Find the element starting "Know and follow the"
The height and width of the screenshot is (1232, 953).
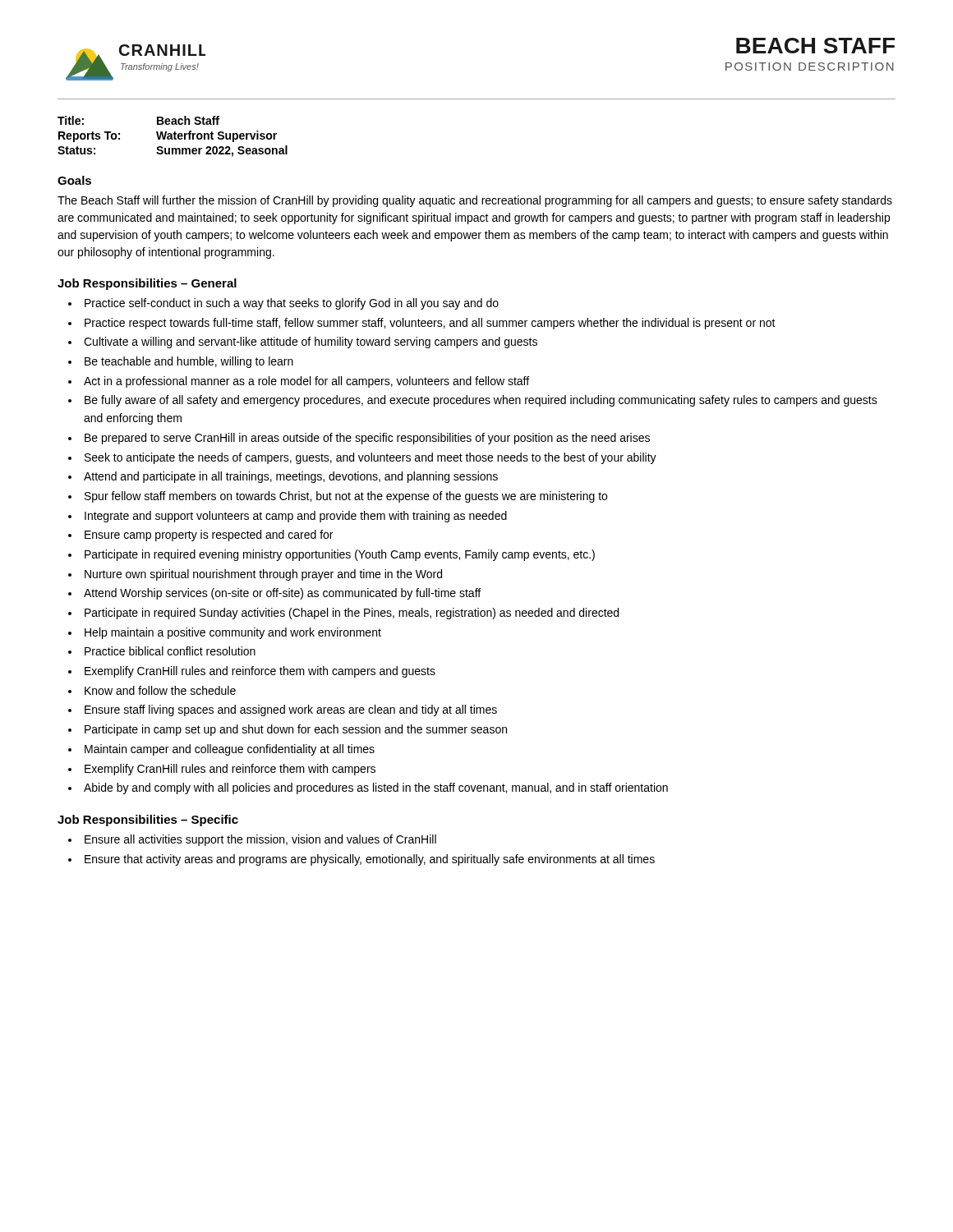click(x=160, y=691)
